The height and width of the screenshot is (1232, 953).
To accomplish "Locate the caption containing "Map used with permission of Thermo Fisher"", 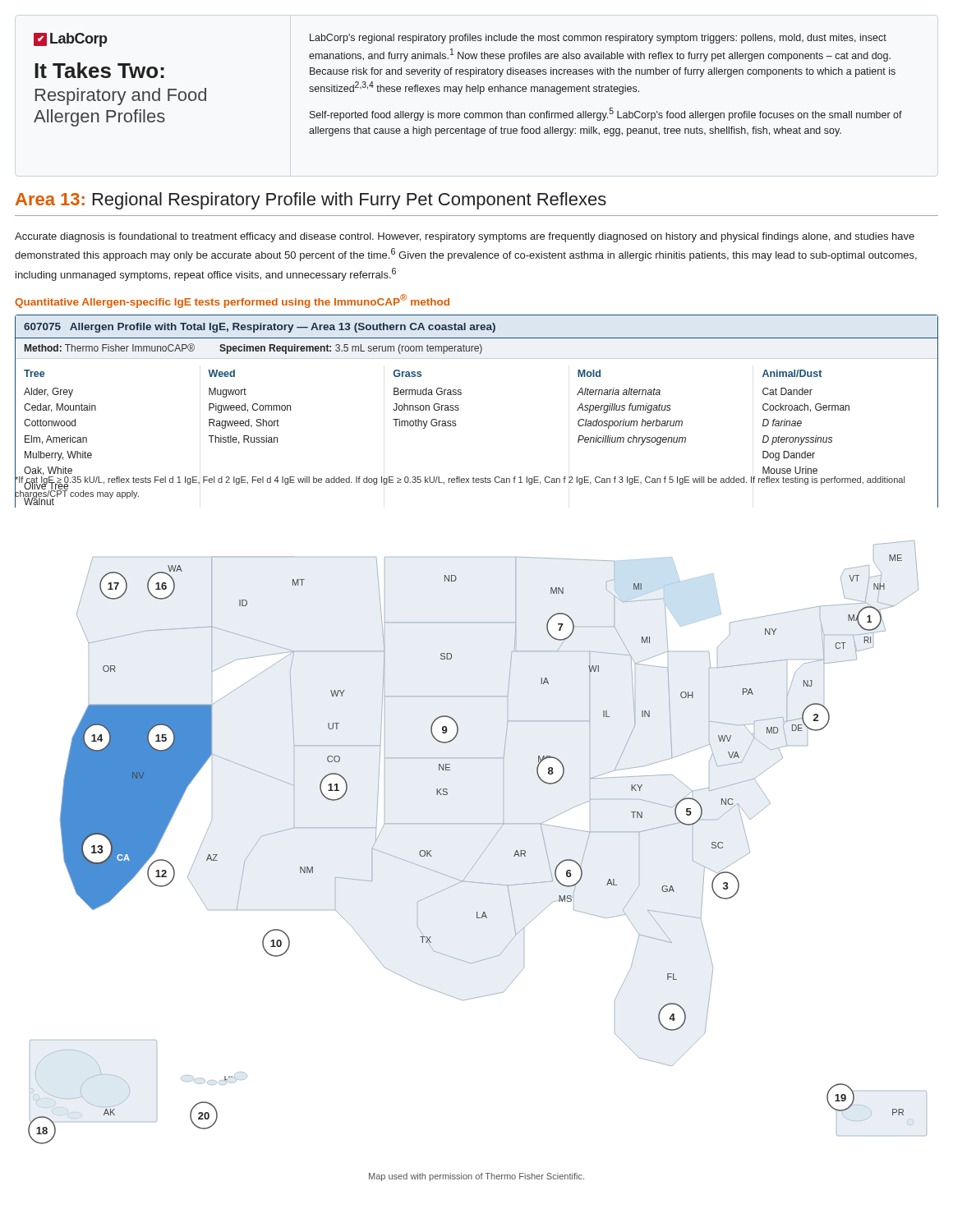I will click(476, 1176).
